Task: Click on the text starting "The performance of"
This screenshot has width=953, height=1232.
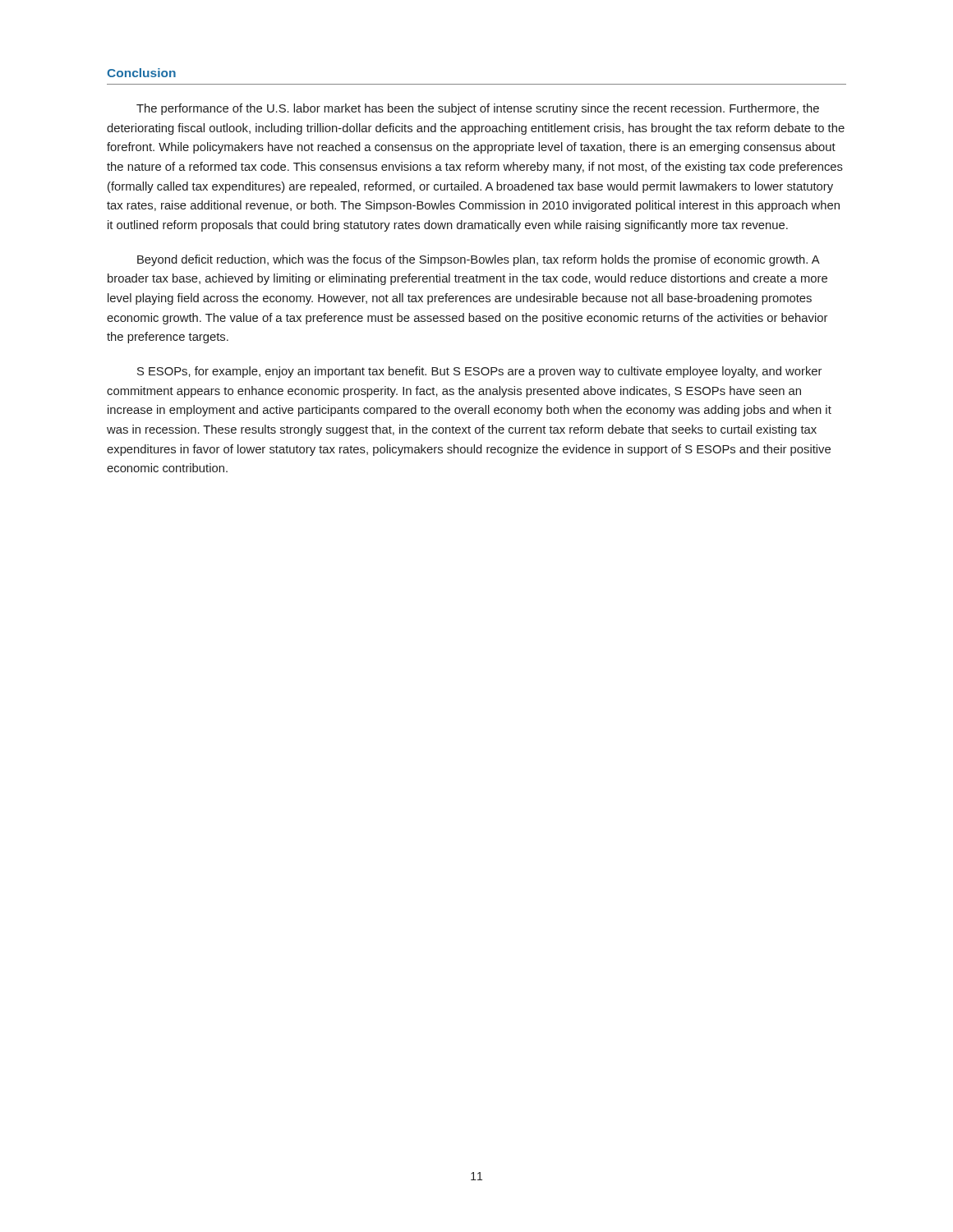Action: pos(476,167)
